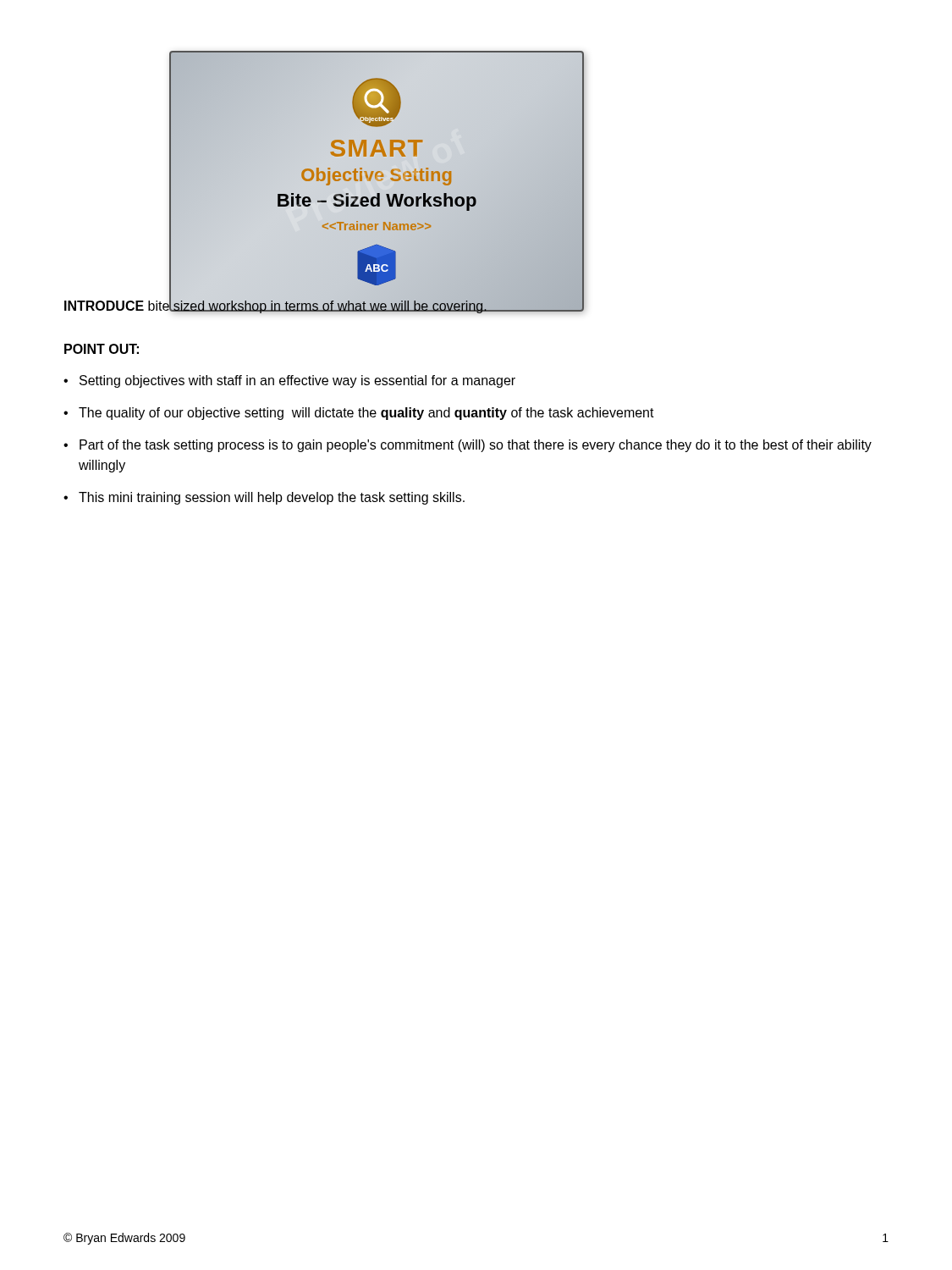
Task: Click on the block starting "This mini training session will help develop"
Action: tap(272, 497)
